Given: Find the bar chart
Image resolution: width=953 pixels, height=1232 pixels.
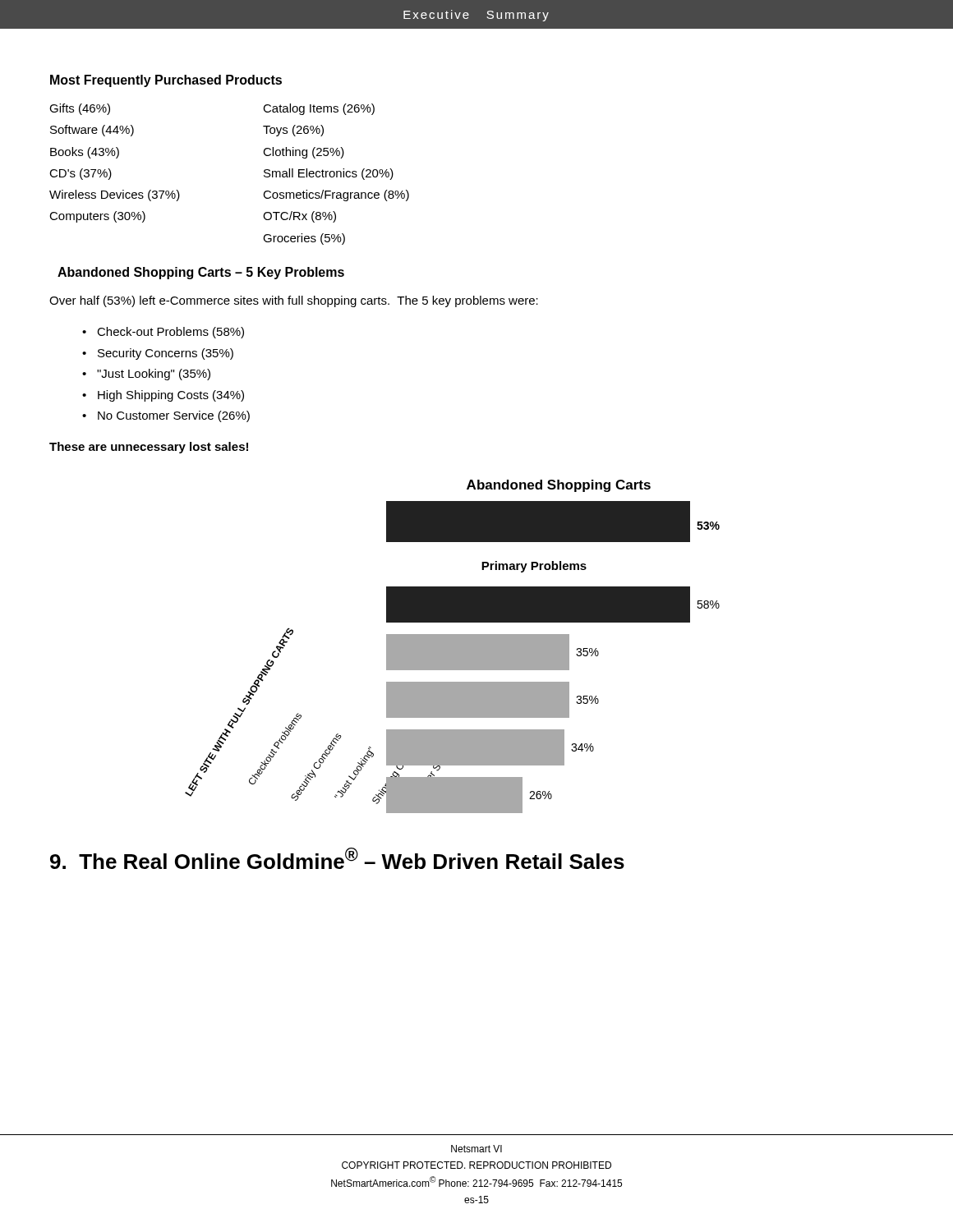Looking at the screenshot, I should (x=476, y=656).
